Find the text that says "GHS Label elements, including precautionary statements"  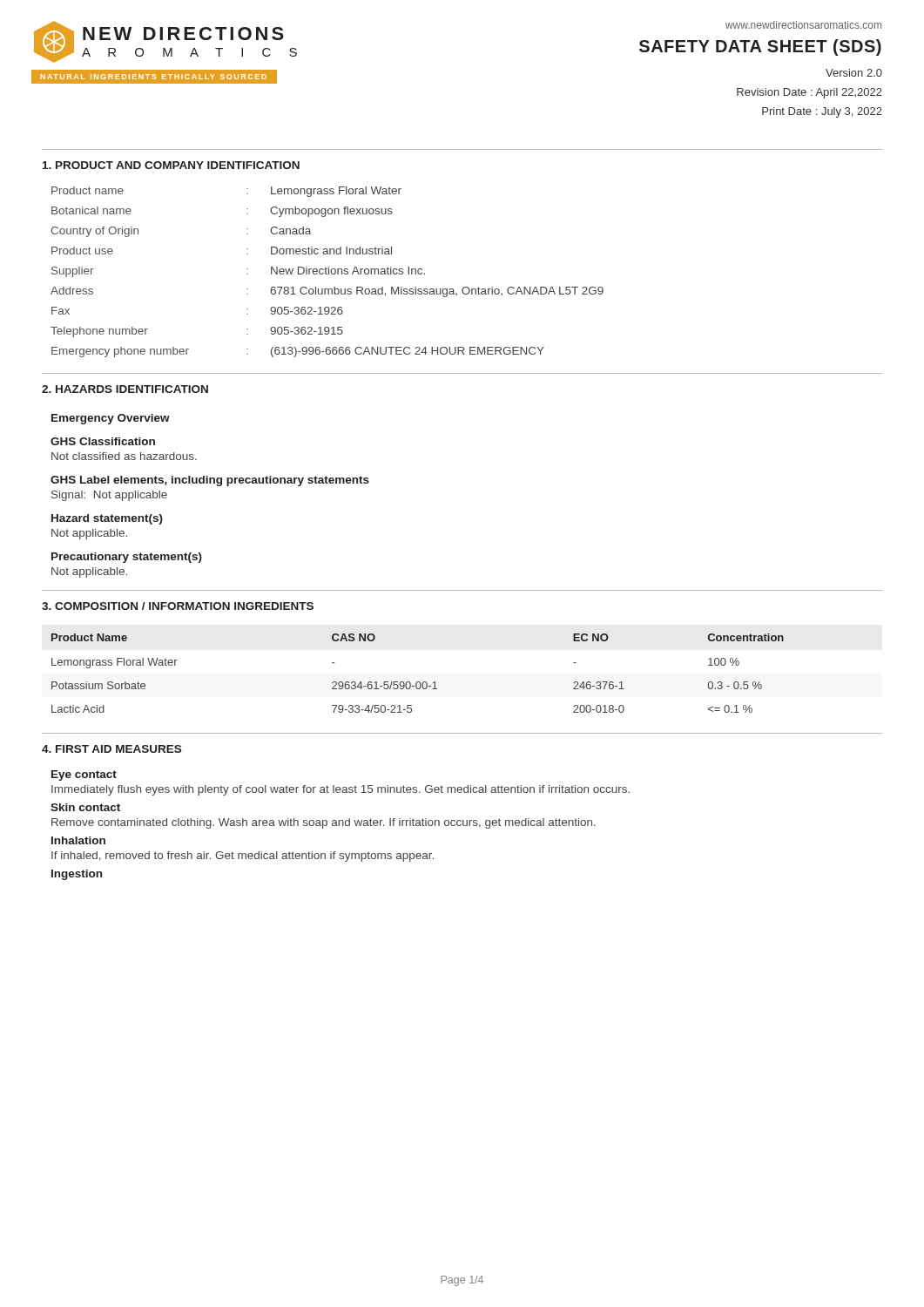coord(210,481)
